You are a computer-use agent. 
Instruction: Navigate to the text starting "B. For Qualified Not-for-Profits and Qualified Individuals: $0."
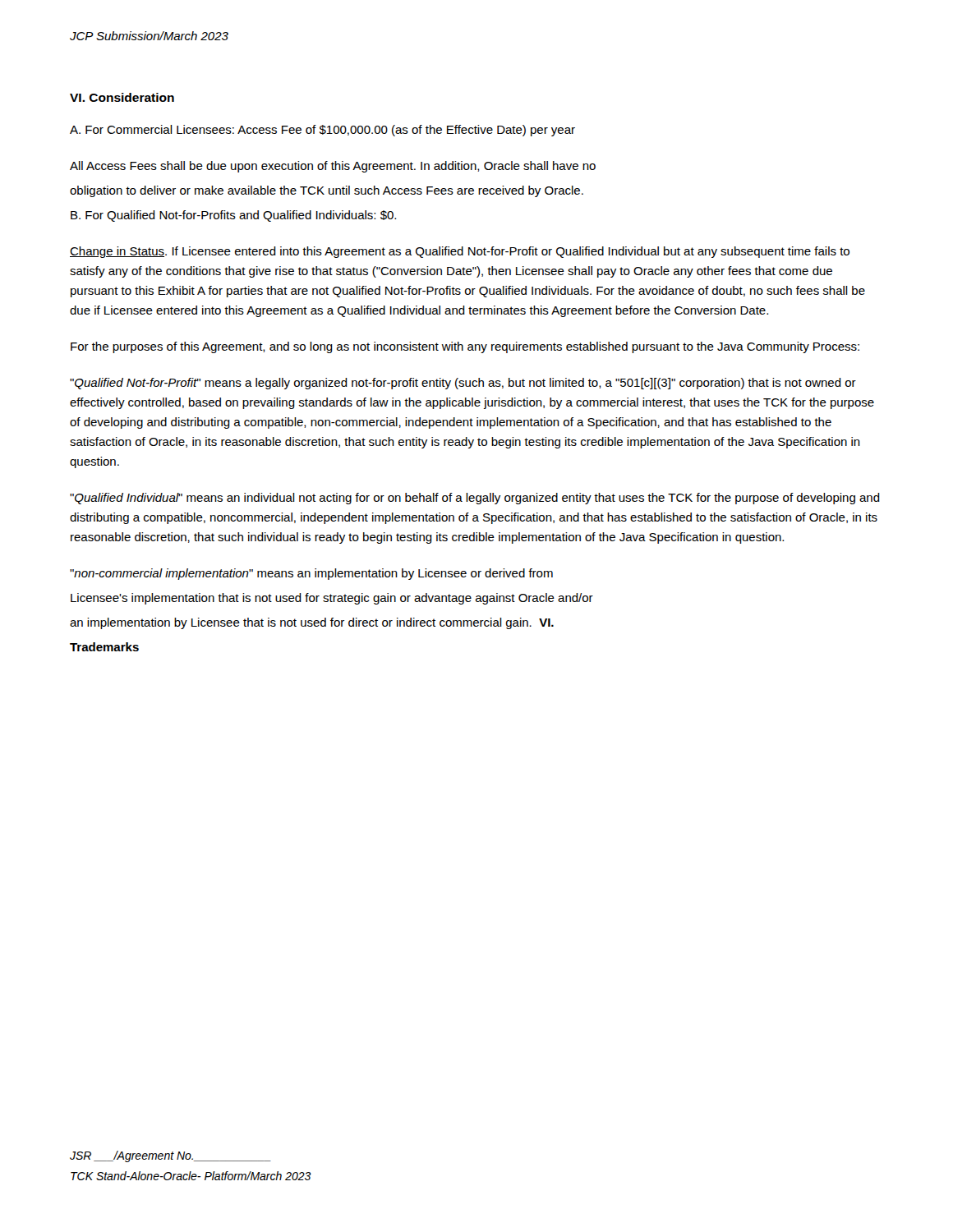[234, 215]
